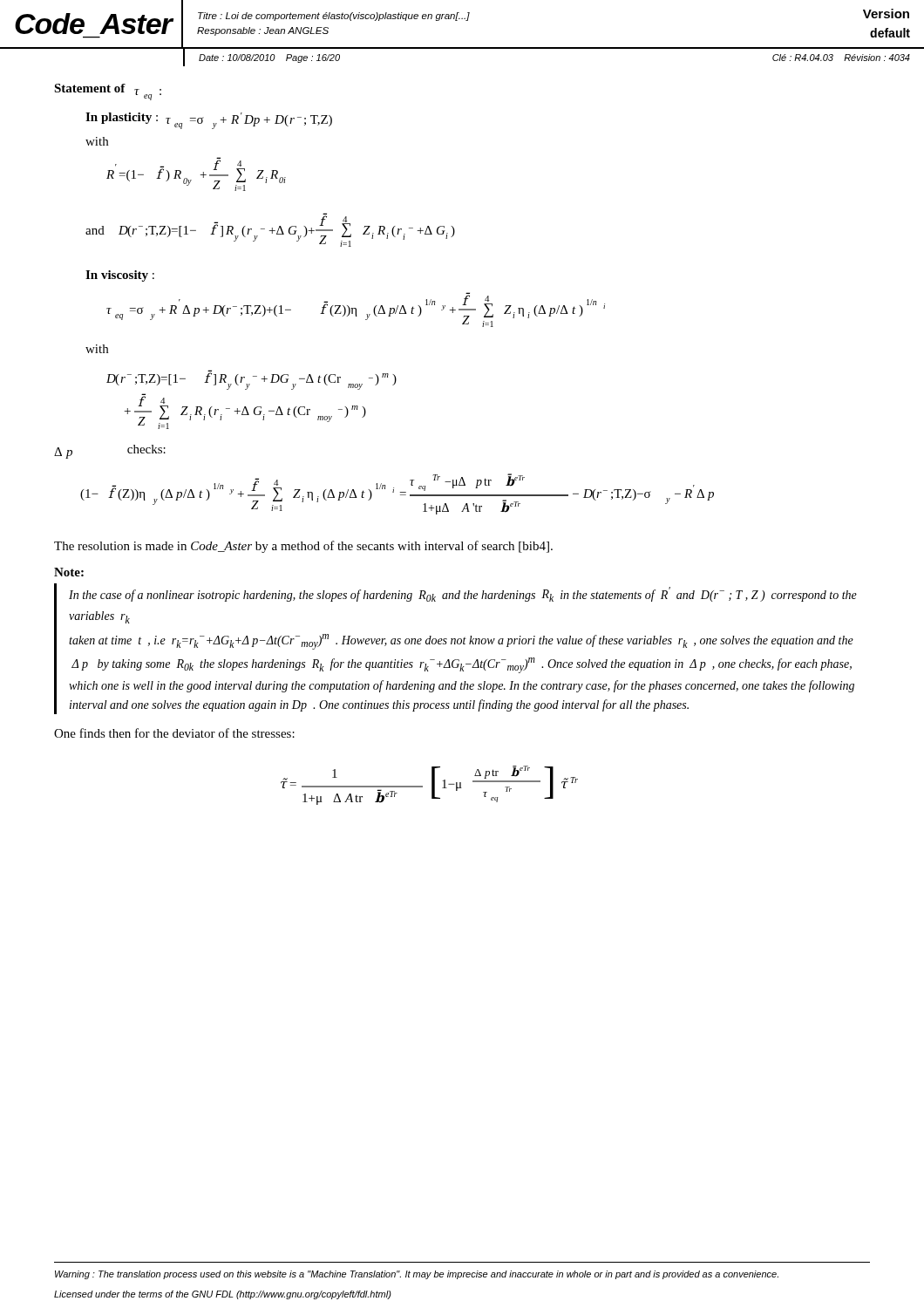Click on the text that says "Δ p checks:"

(147, 451)
